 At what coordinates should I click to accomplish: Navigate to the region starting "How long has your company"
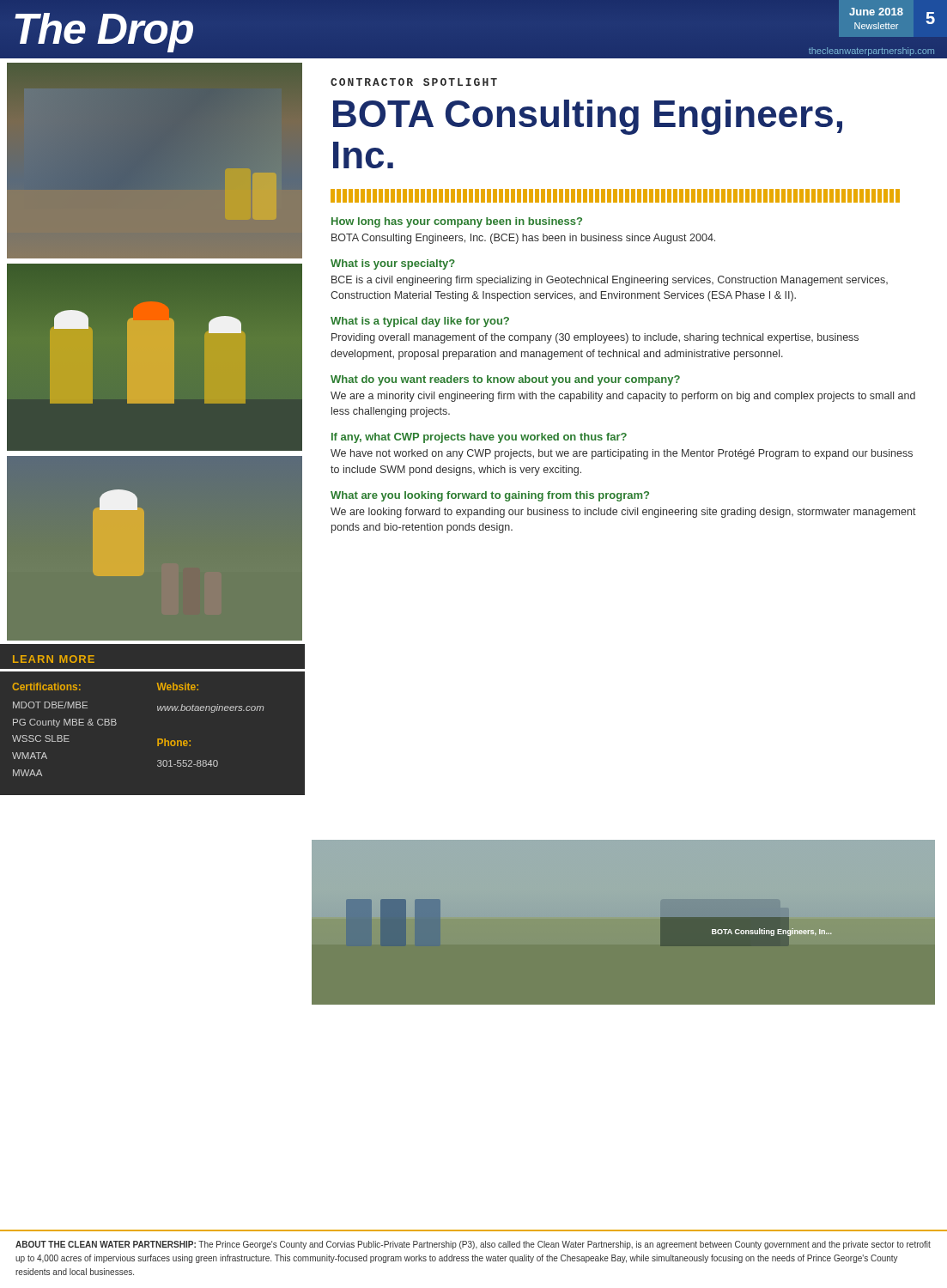[457, 221]
